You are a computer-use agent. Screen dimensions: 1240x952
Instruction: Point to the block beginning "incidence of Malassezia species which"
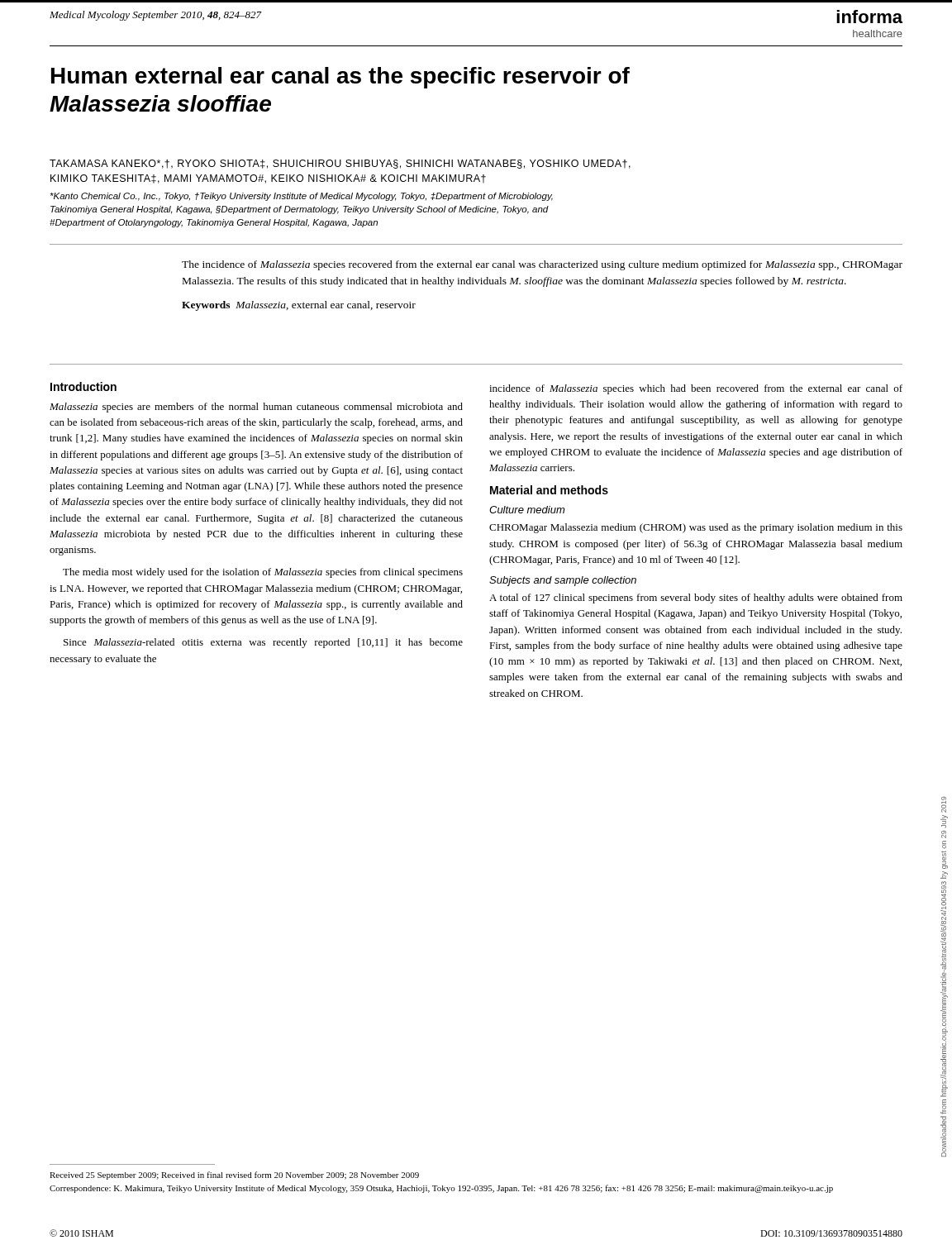pos(696,428)
